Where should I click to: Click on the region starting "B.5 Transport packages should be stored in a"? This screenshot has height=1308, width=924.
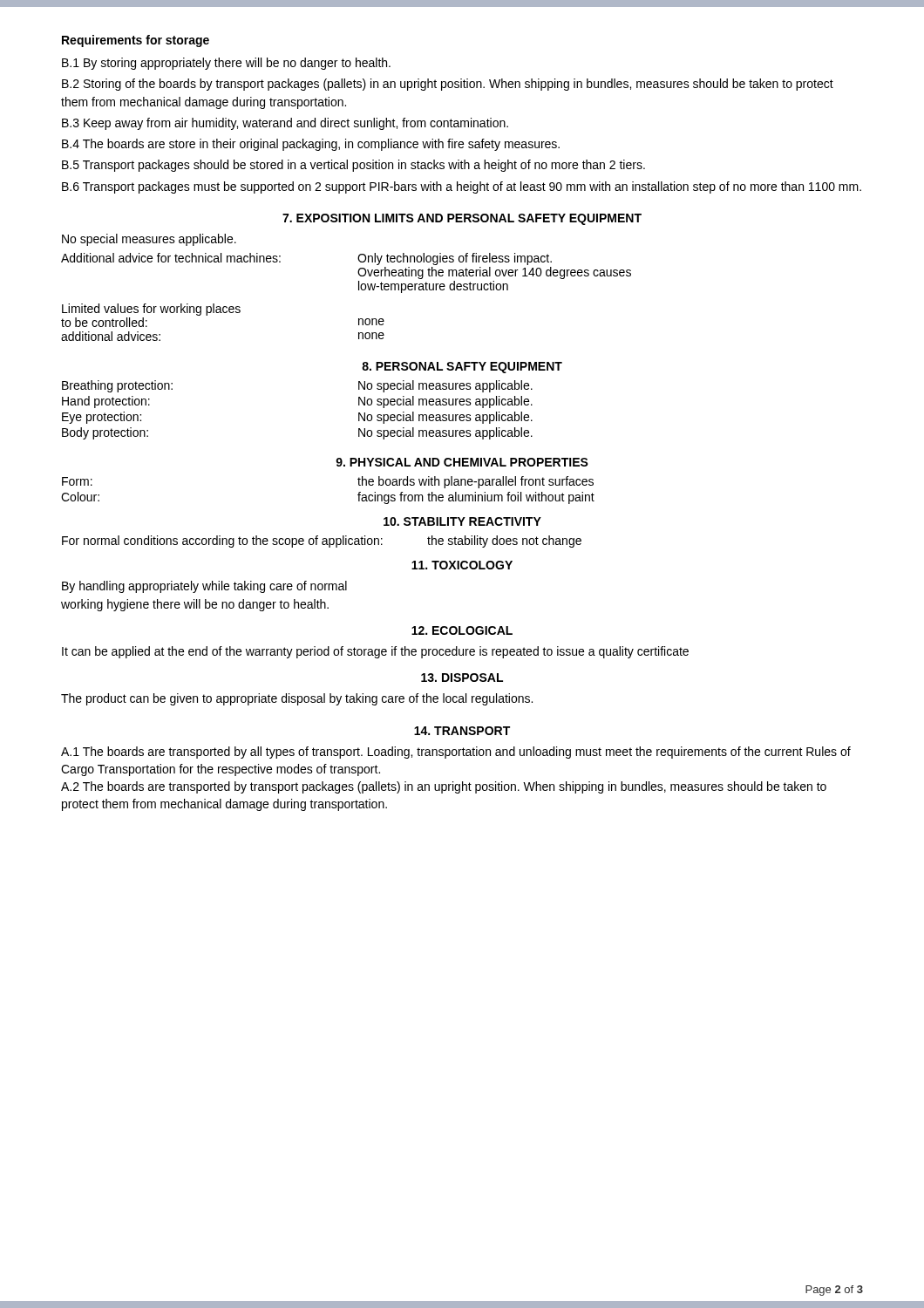pos(353,165)
